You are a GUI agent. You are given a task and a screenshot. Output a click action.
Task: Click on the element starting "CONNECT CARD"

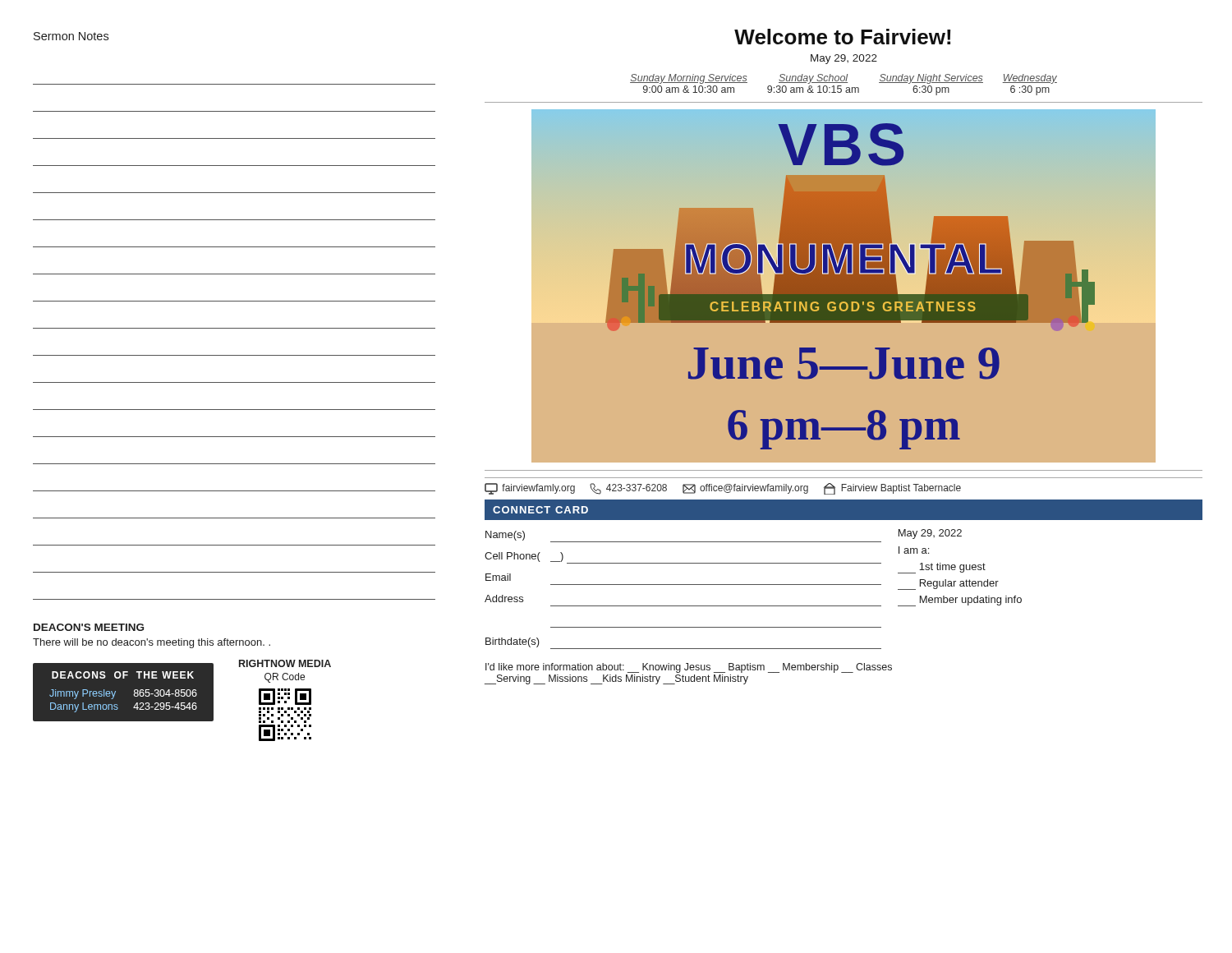541,510
